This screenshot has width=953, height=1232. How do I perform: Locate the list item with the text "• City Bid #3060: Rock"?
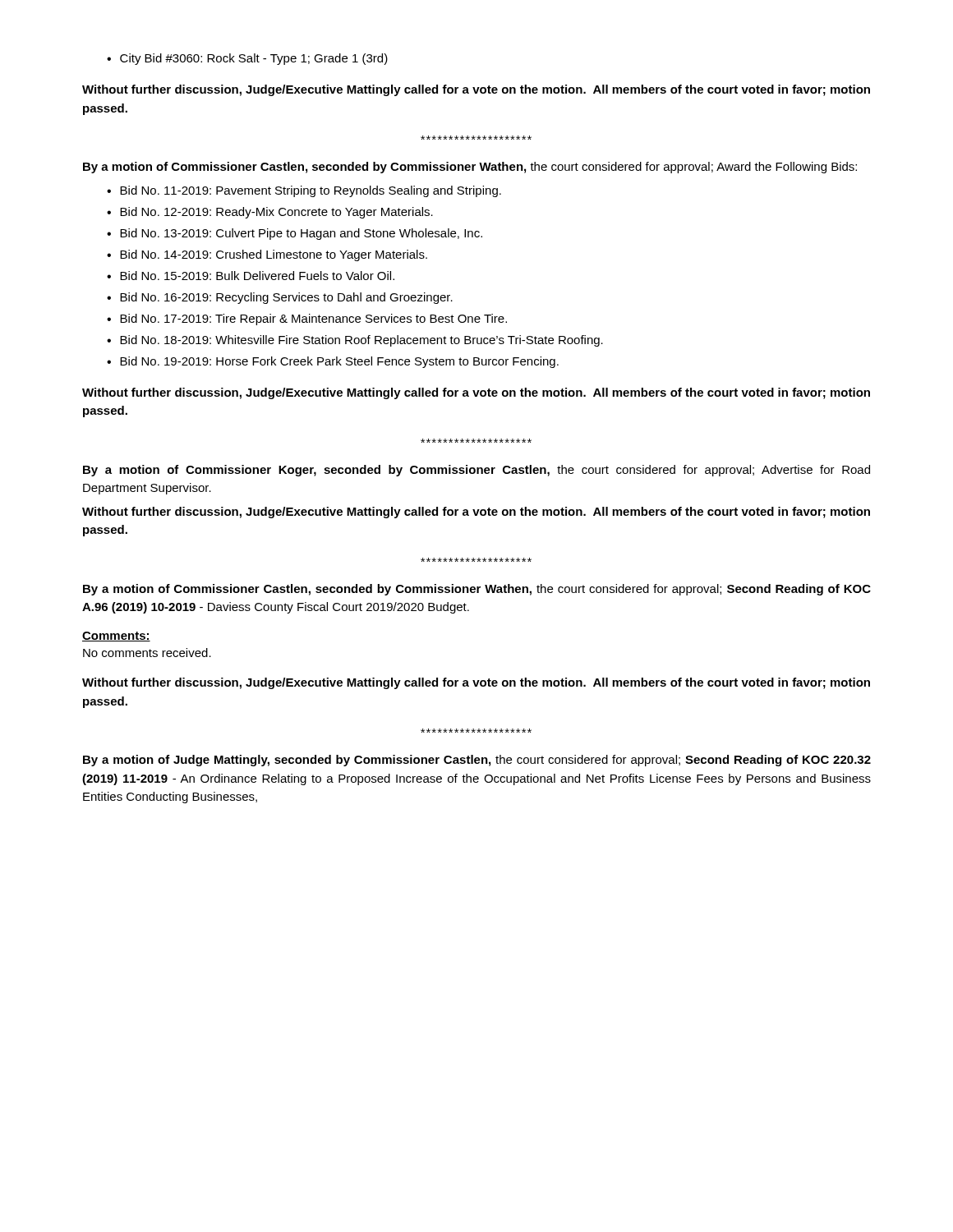pos(247,59)
